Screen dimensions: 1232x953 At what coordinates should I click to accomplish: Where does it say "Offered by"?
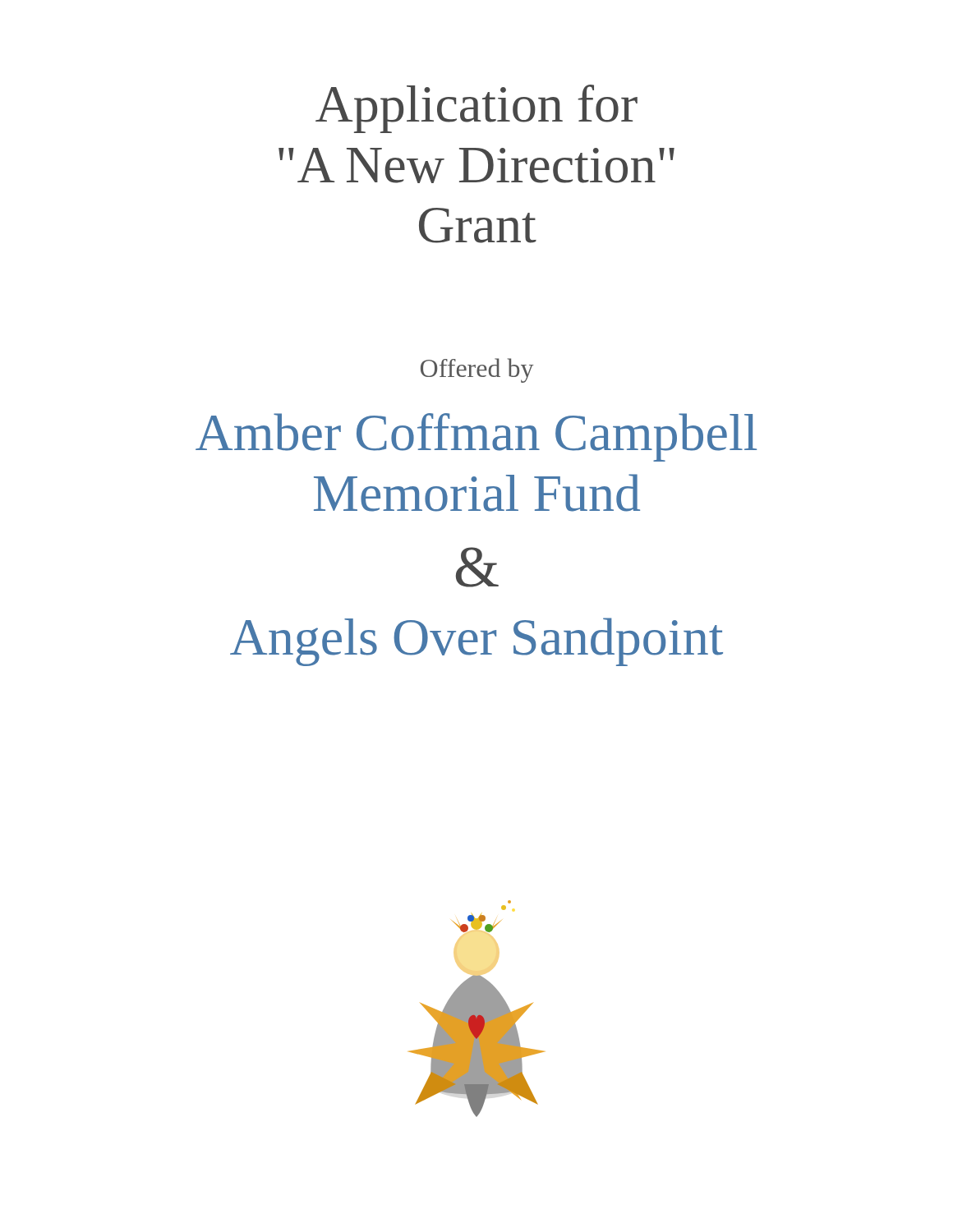476,368
